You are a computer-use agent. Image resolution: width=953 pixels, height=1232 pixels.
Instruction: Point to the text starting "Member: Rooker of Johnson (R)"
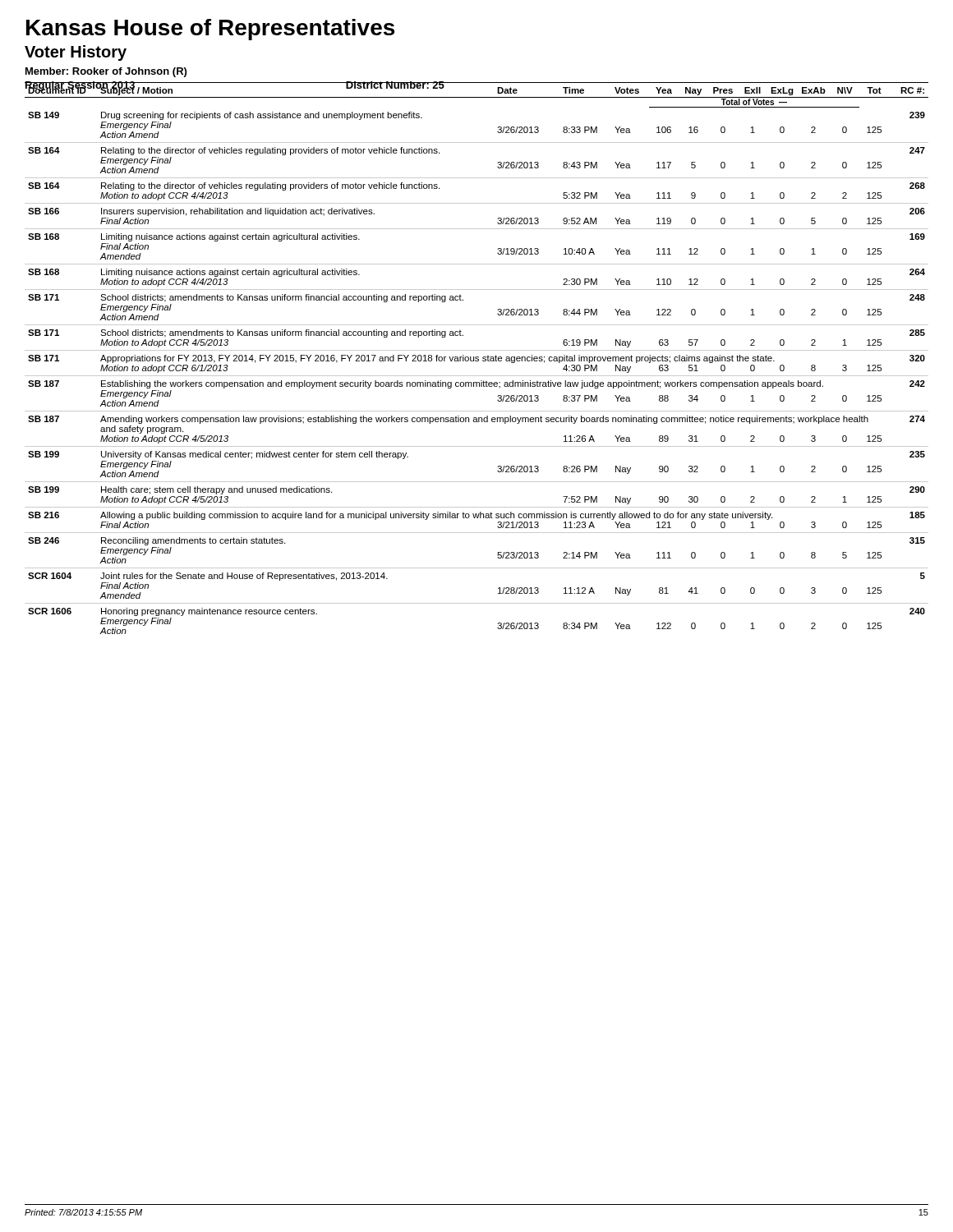106,71
